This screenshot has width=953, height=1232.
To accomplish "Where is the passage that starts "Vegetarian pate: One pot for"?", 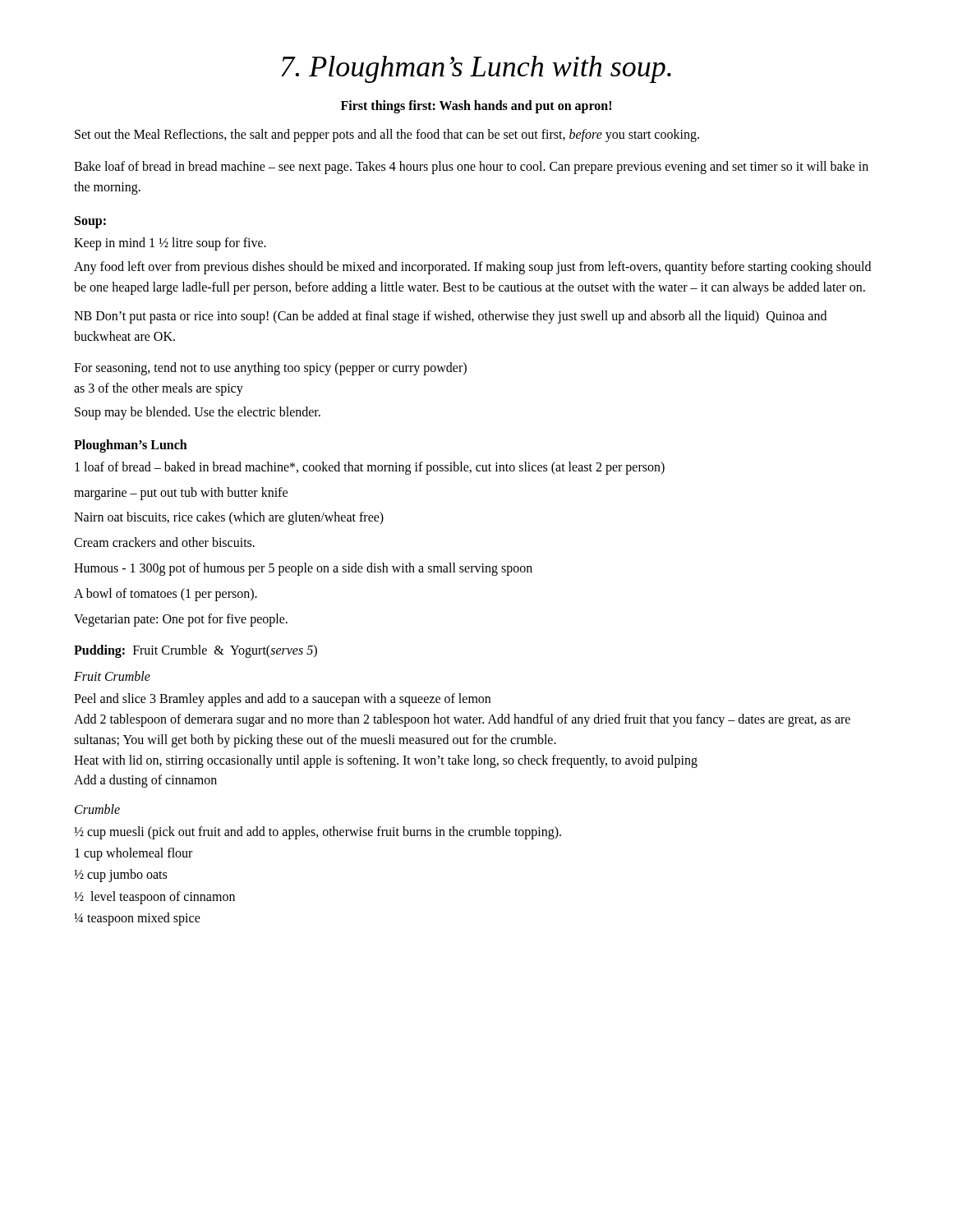I will (x=181, y=619).
